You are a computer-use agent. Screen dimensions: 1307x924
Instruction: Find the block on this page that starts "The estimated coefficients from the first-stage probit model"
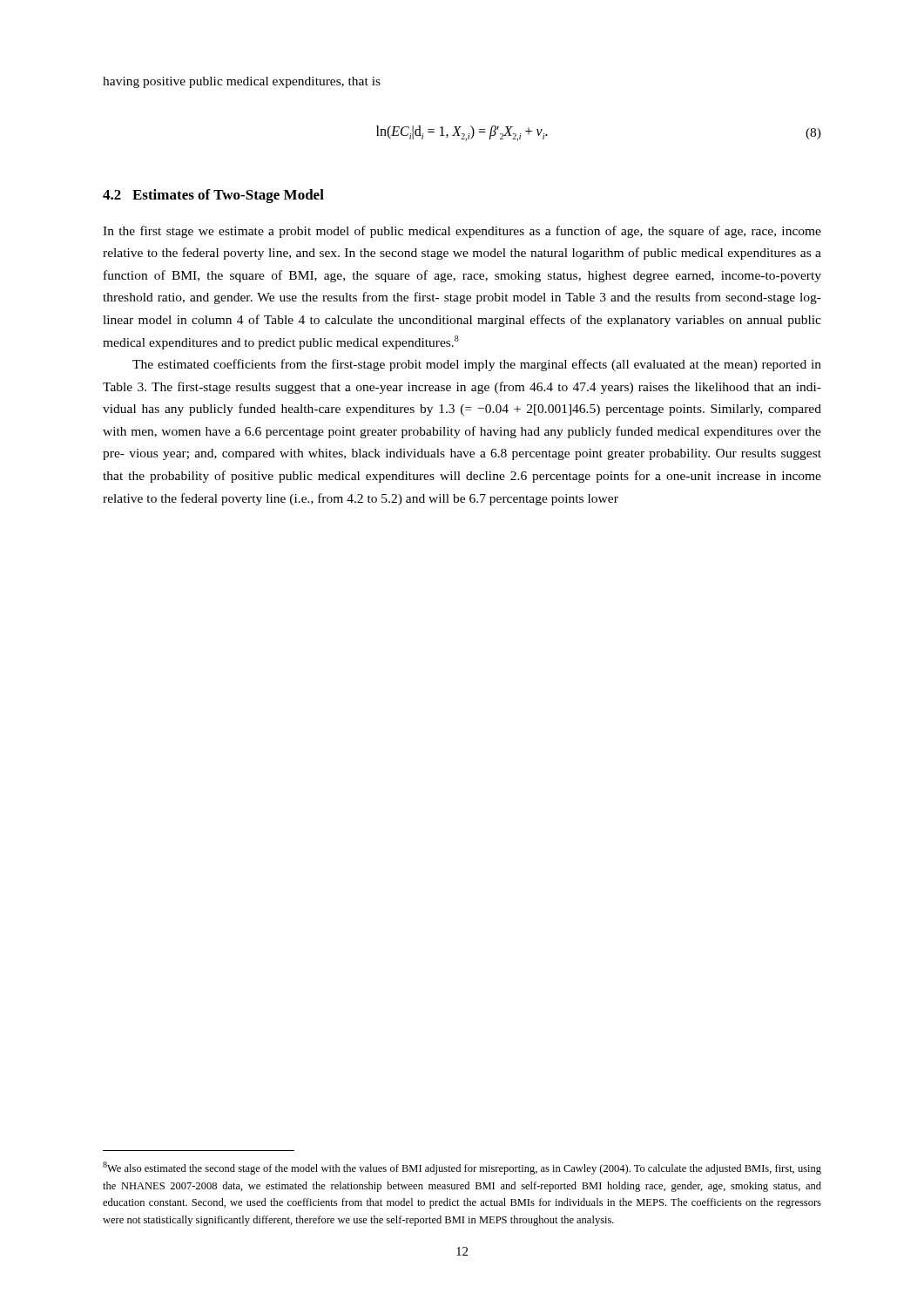click(x=462, y=431)
